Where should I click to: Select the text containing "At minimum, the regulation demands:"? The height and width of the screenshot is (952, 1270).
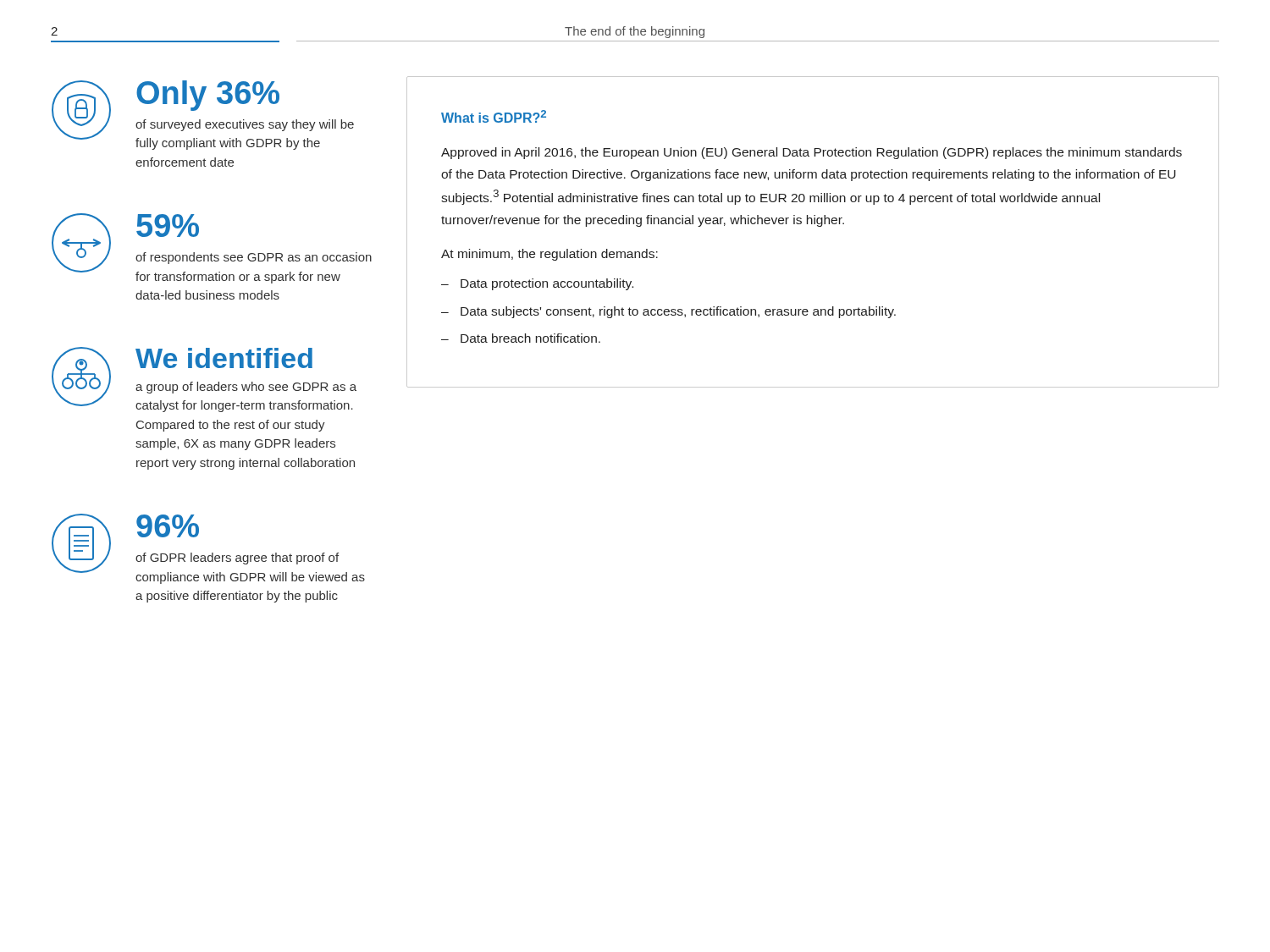550,253
